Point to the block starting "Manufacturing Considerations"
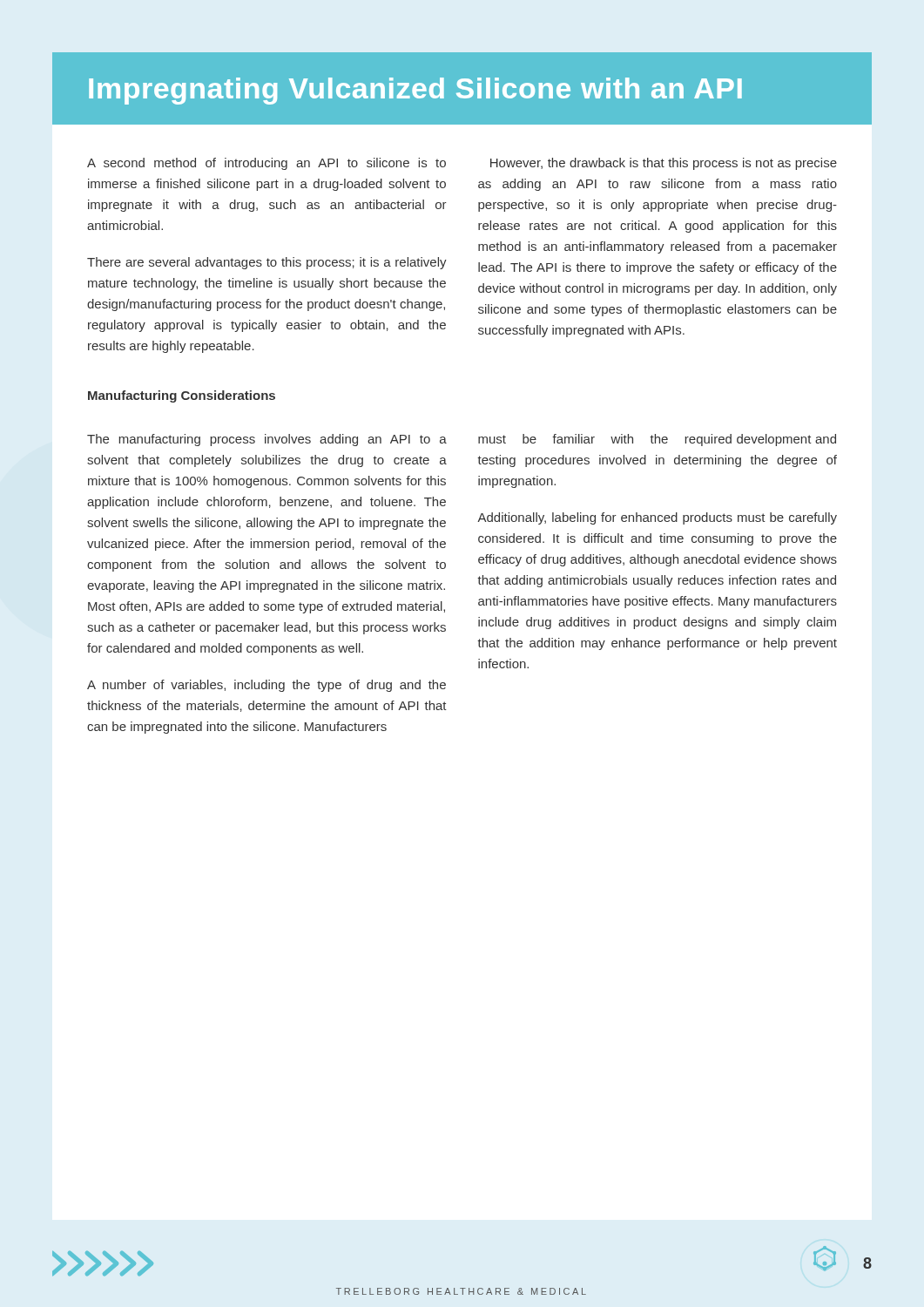The height and width of the screenshot is (1307, 924). click(181, 395)
